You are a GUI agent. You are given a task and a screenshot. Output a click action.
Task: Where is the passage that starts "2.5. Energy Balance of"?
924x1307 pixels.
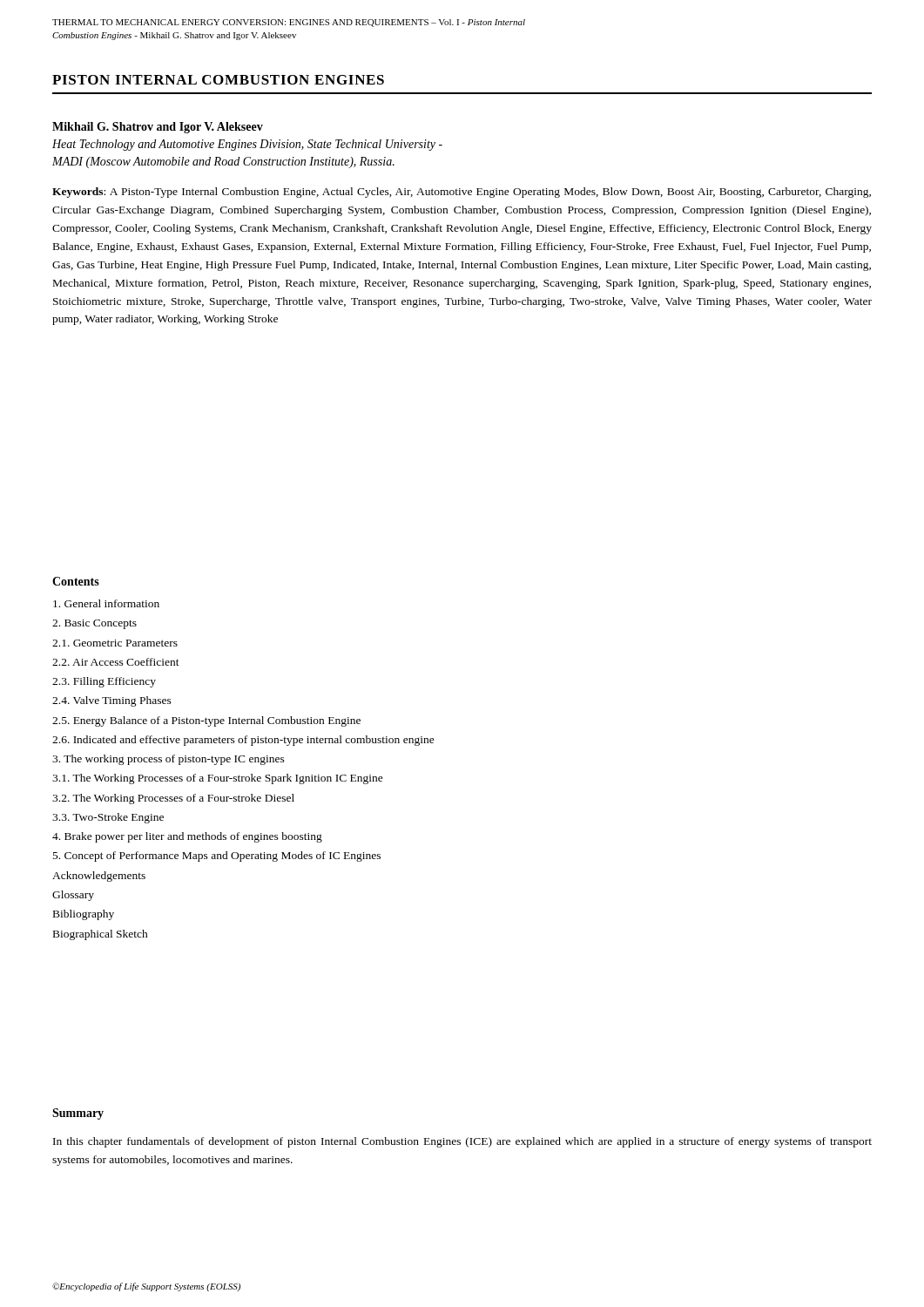point(207,720)
